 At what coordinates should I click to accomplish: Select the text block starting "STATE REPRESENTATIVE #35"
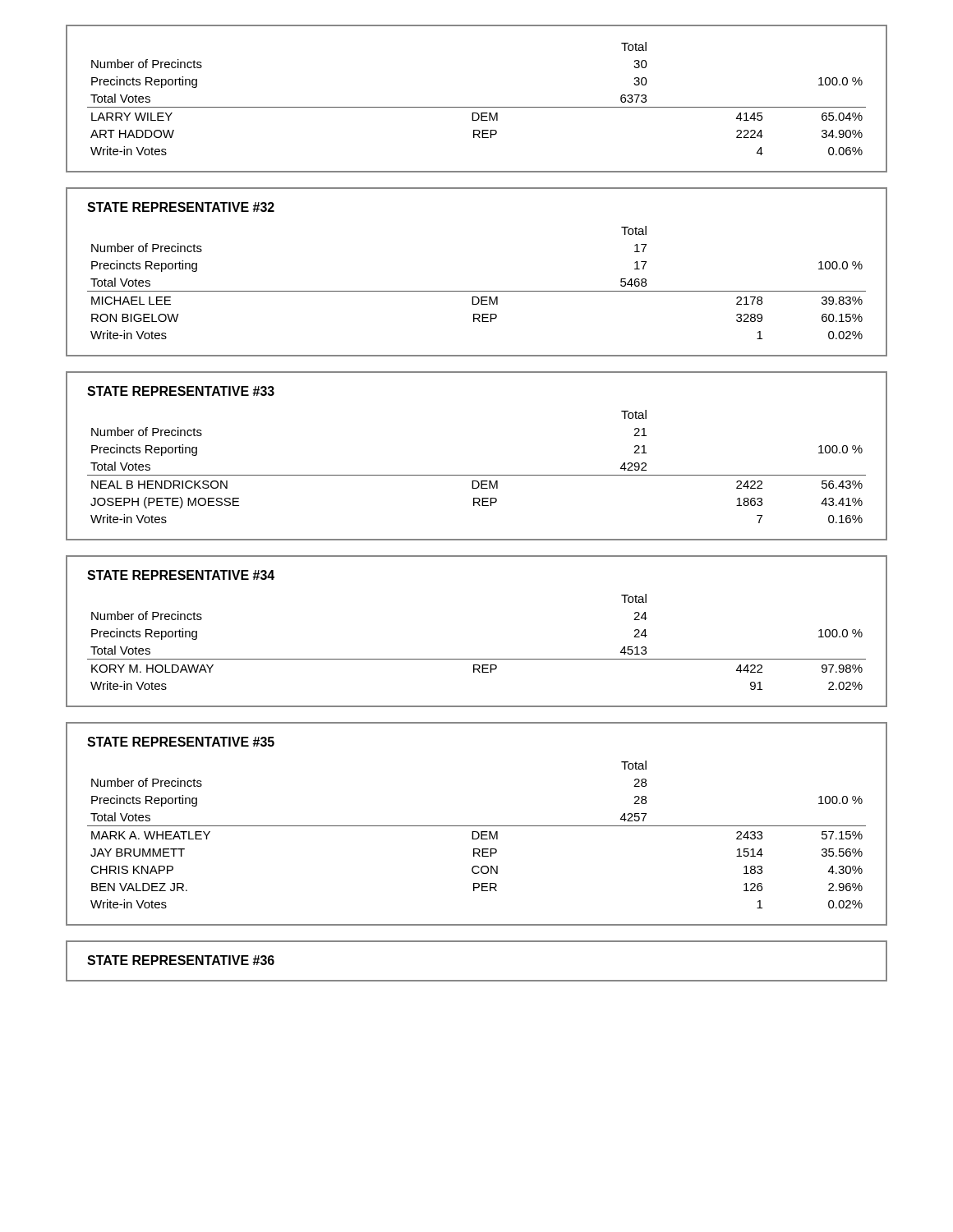click(181, 742)
